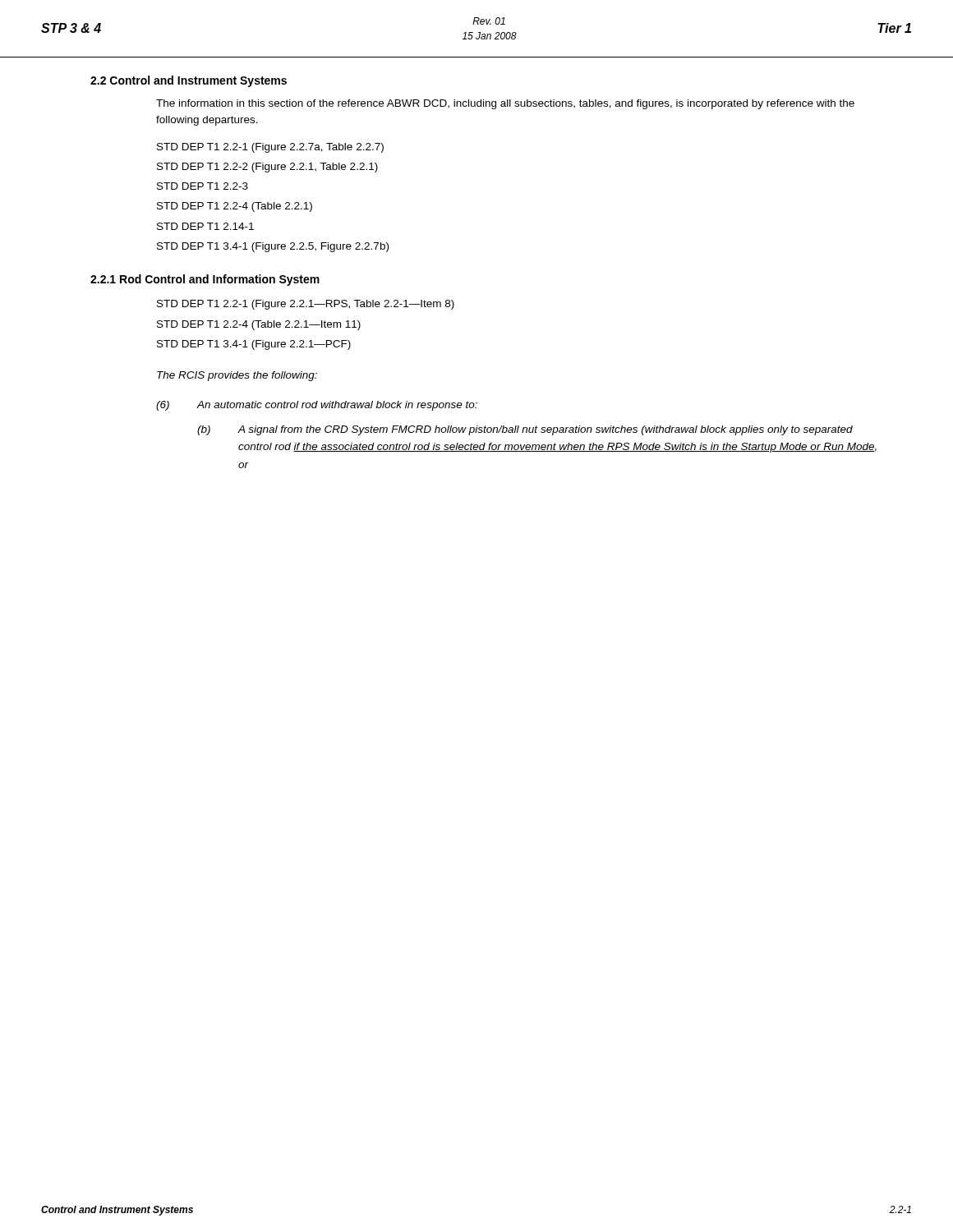Find the list item containing "STD DEP T1 2.14-1"

pyautogui.click(x=205, y=226)
